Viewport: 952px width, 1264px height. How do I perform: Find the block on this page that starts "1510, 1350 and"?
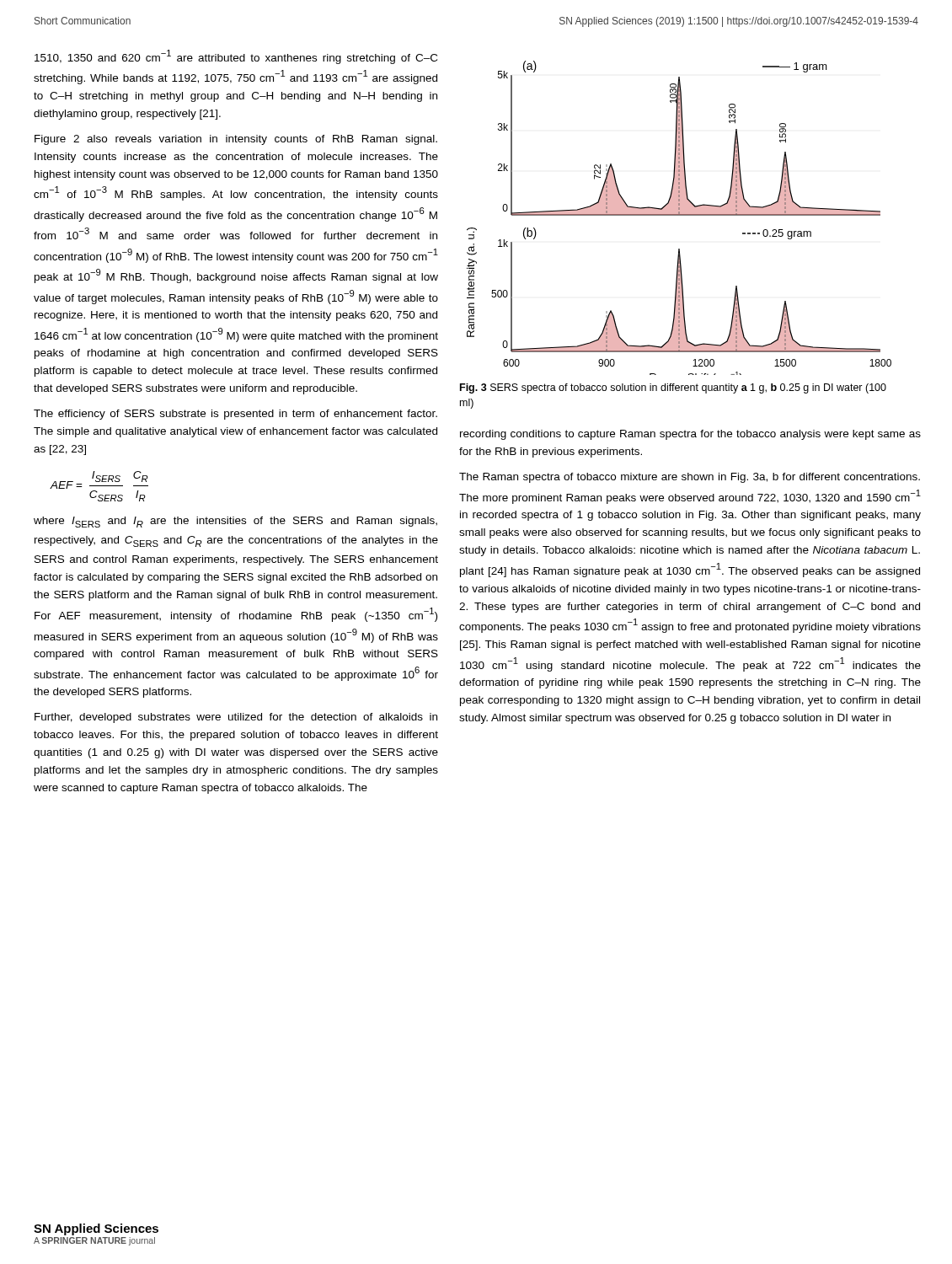point(236,85)
